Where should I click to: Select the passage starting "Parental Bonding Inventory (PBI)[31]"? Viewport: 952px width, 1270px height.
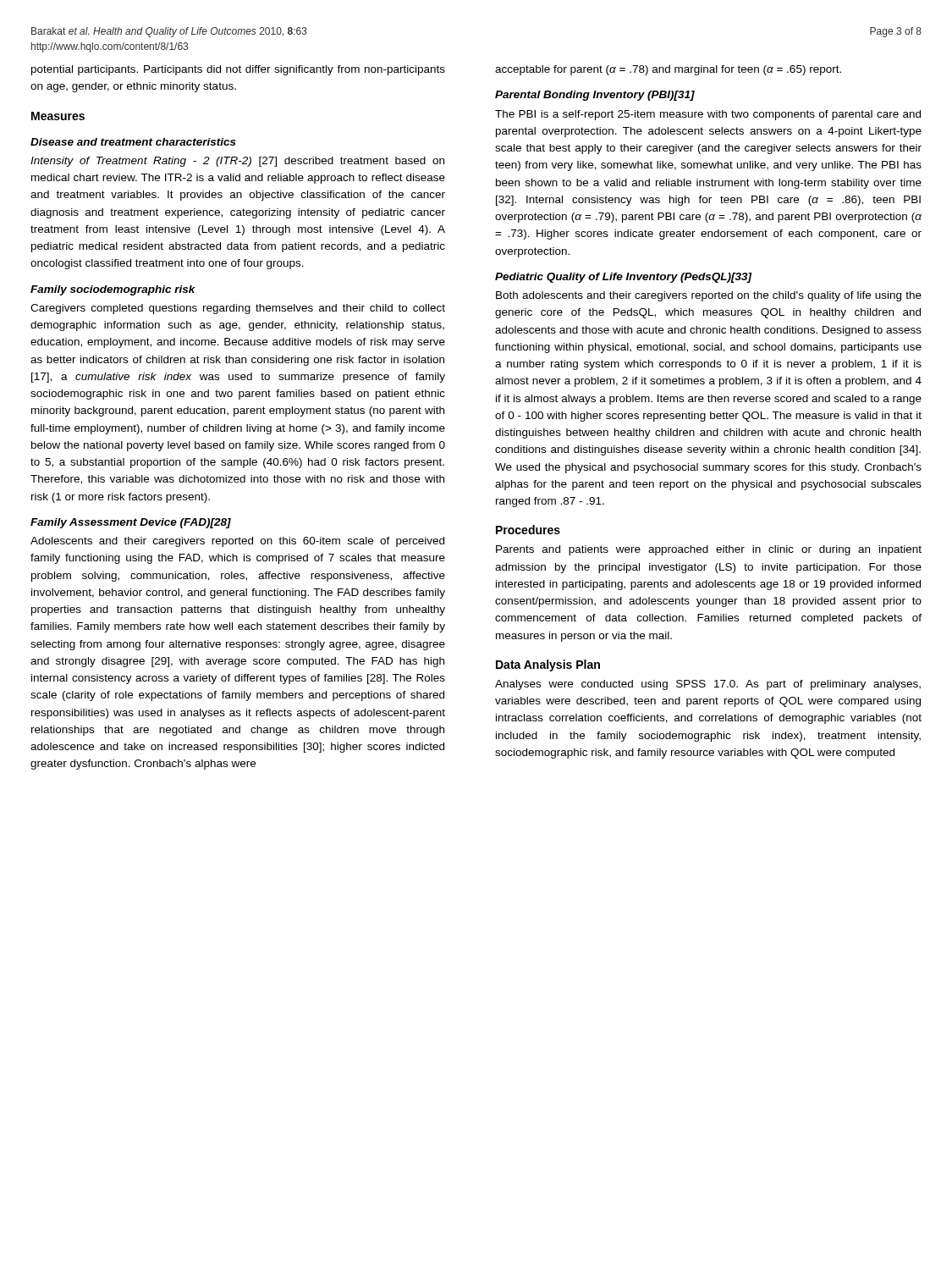595,95
